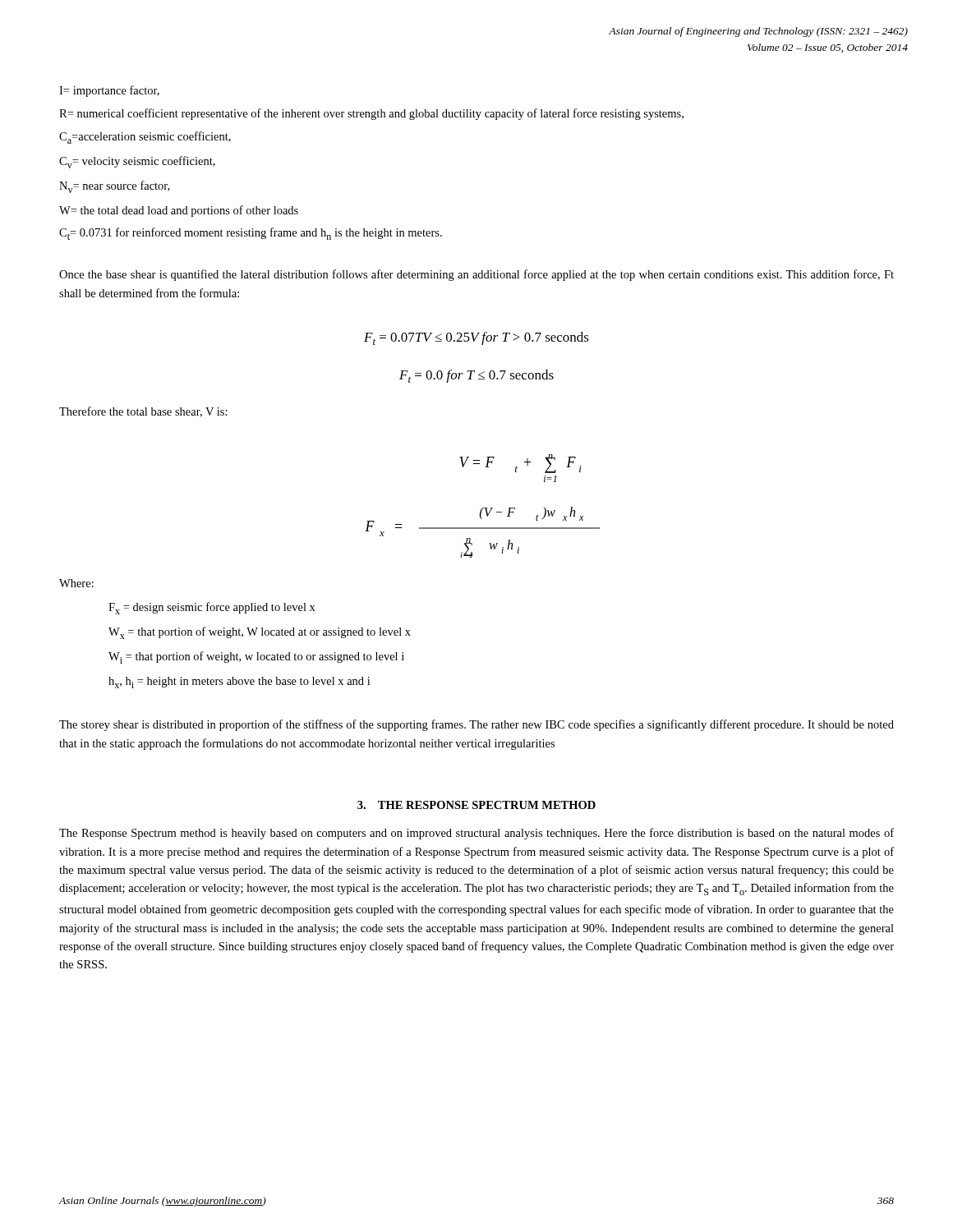Find the formula on this page that starts "V = F t +"
Image resolution: width=953 pixels, height=1232 pixels.
476,459
